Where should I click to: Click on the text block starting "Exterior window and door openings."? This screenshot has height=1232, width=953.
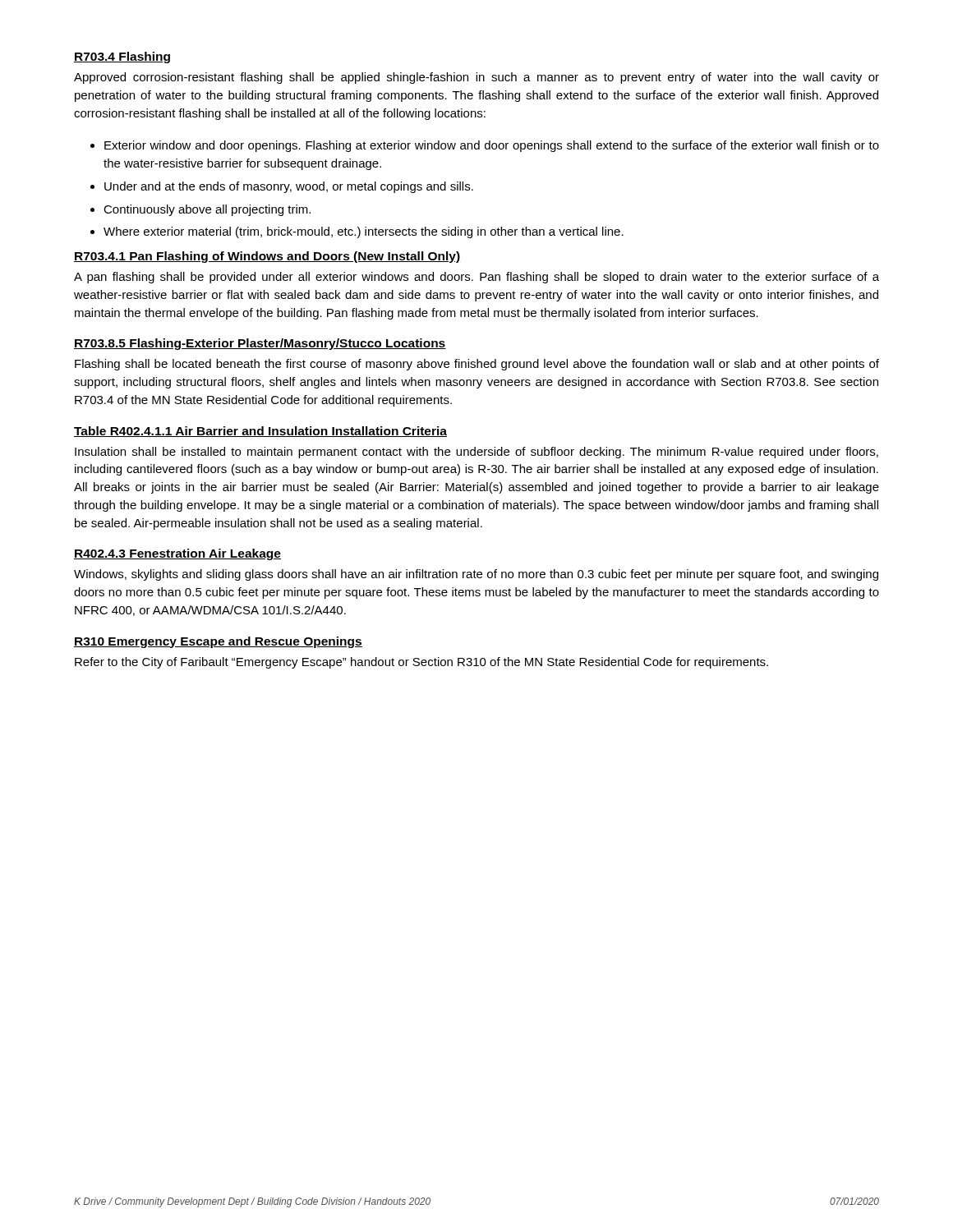pos(491,154)
